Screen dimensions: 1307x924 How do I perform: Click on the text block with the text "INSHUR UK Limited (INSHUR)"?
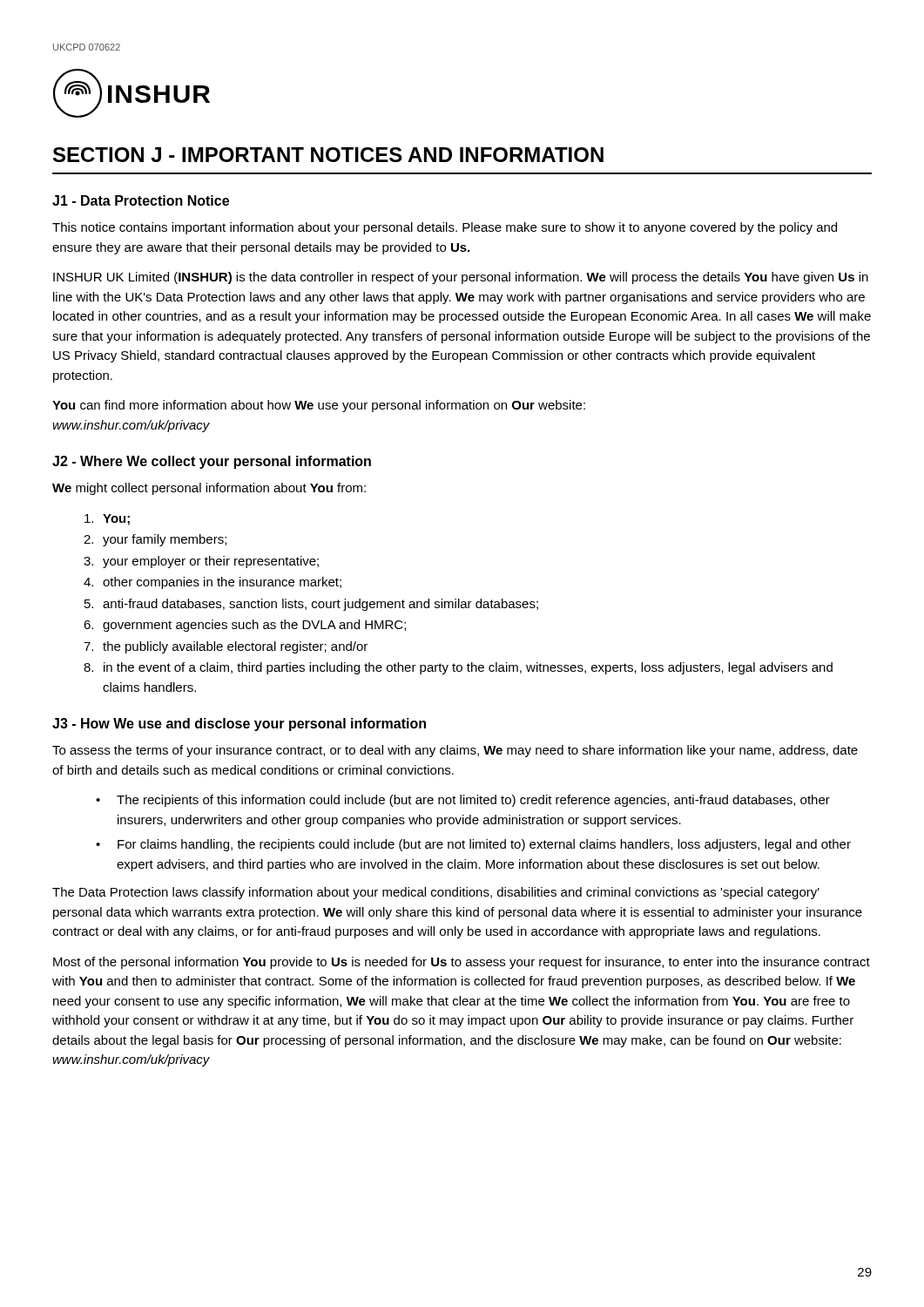462,326
